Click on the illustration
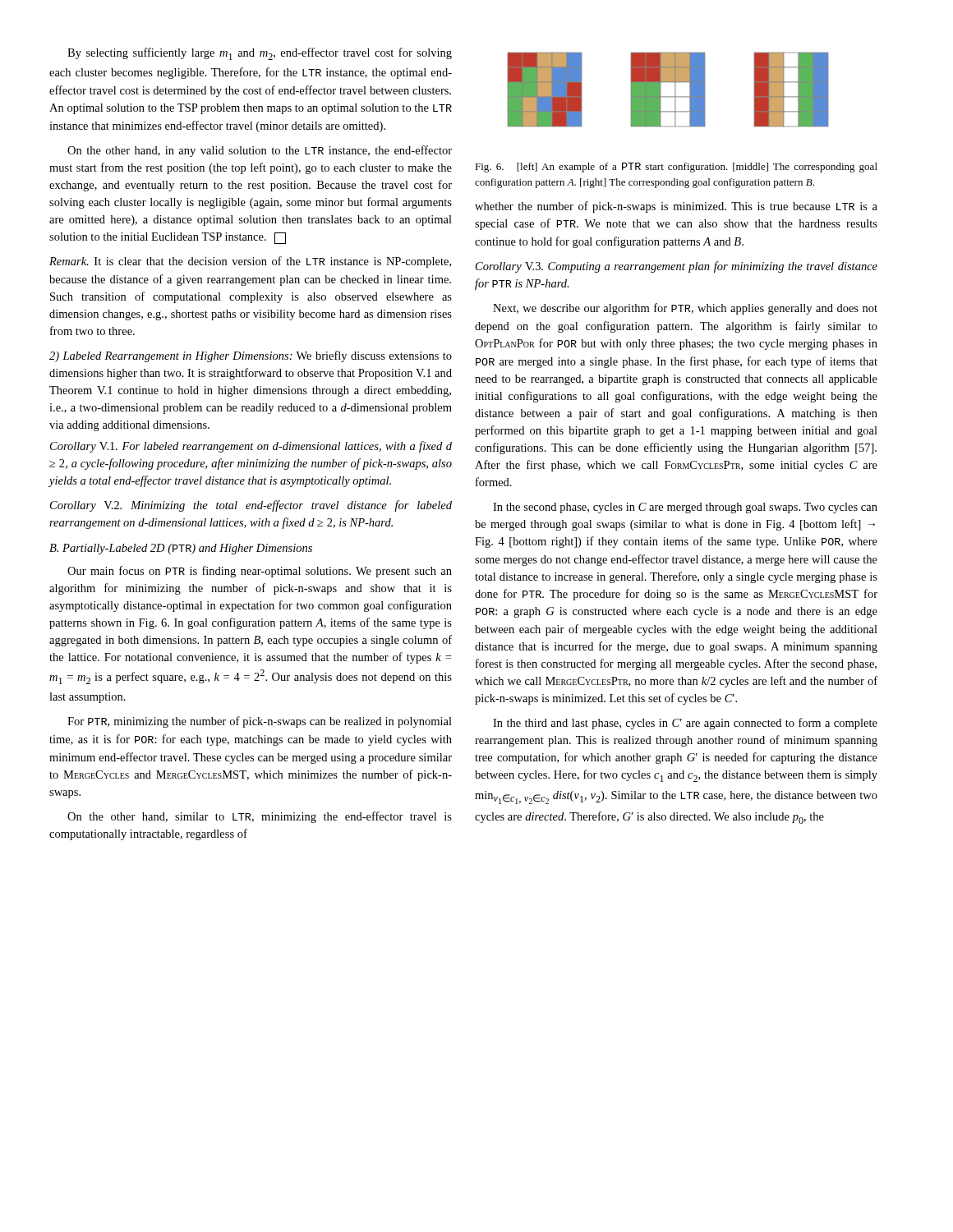Viewport: 953px width, 1232px height. coord(676,99)
